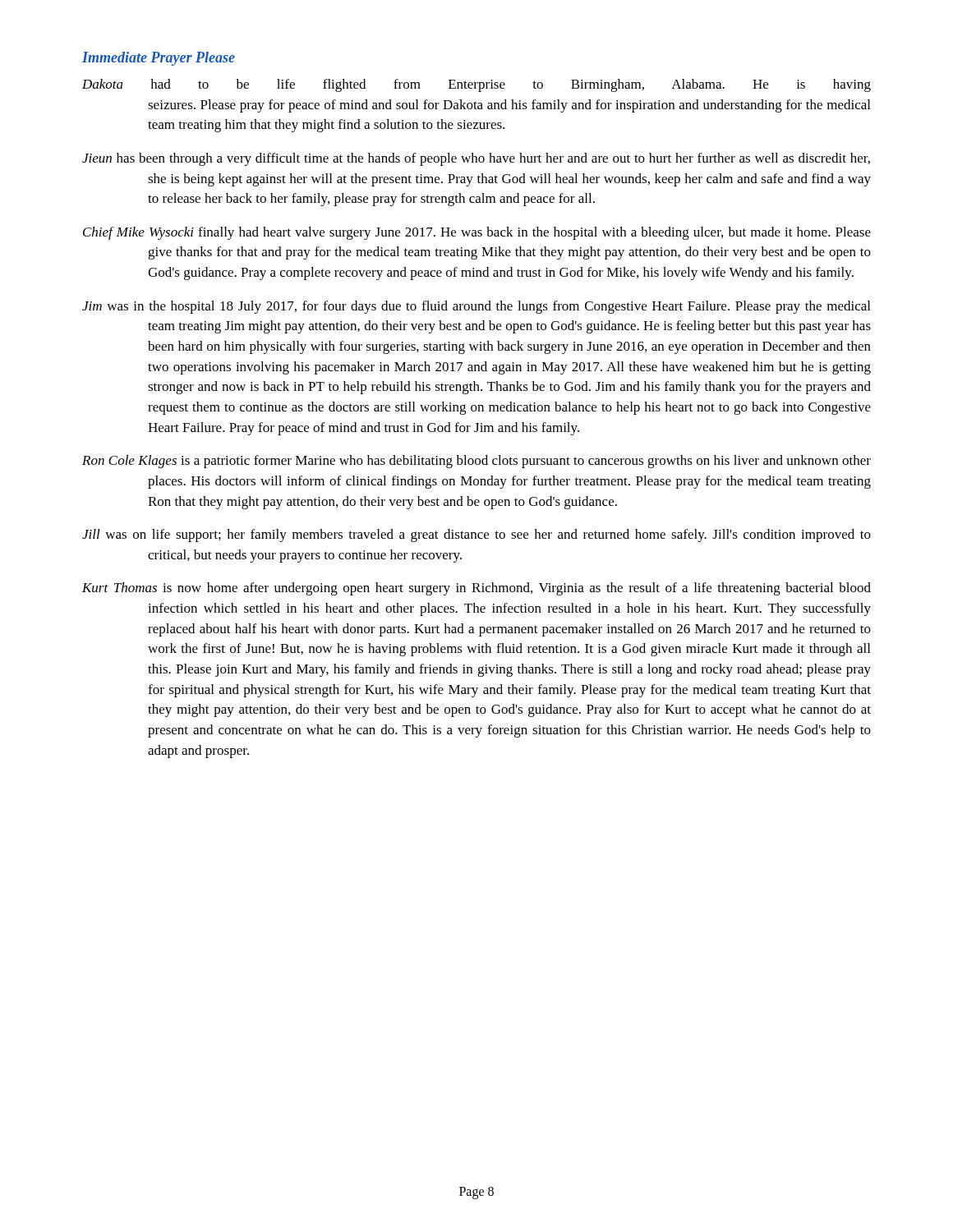
Task: Locate the list item containing "Ron Cole Klages is a"
Action: point(476,481)
